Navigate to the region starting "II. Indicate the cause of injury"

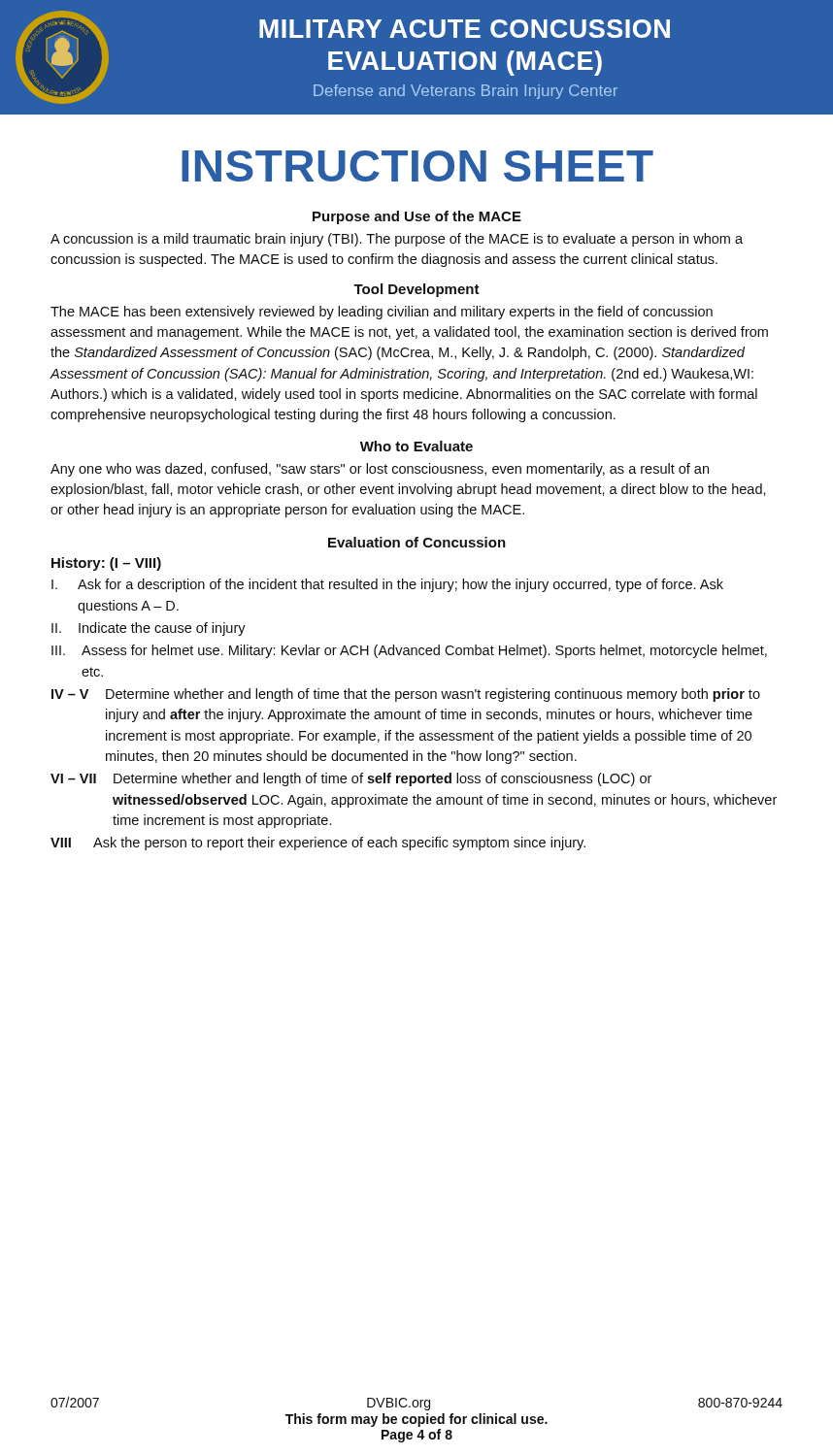point(148,629)
